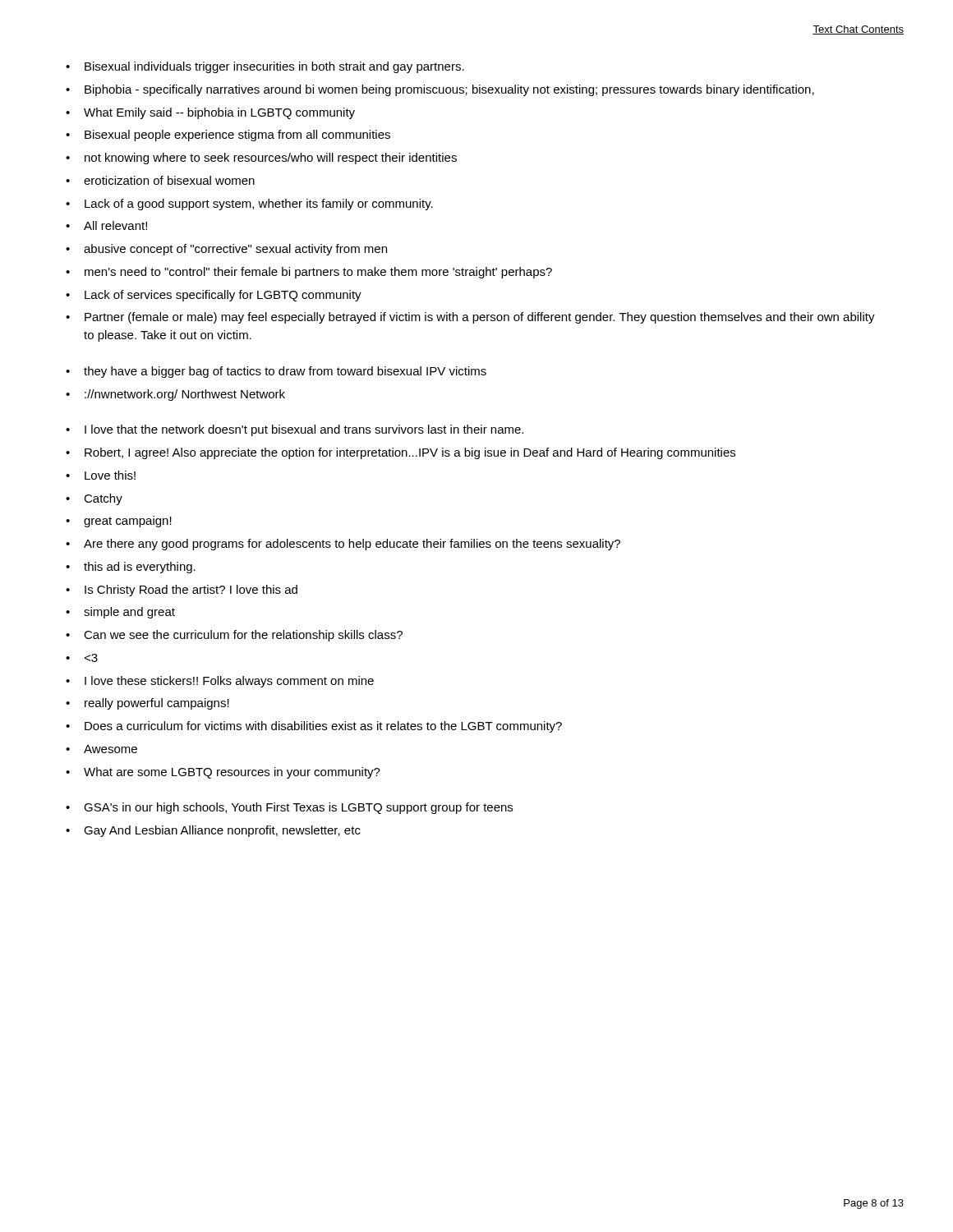Locate the block starting "• eroticization of"
Viewport: 953px width, 1232px height.
[x=160, y=180]
